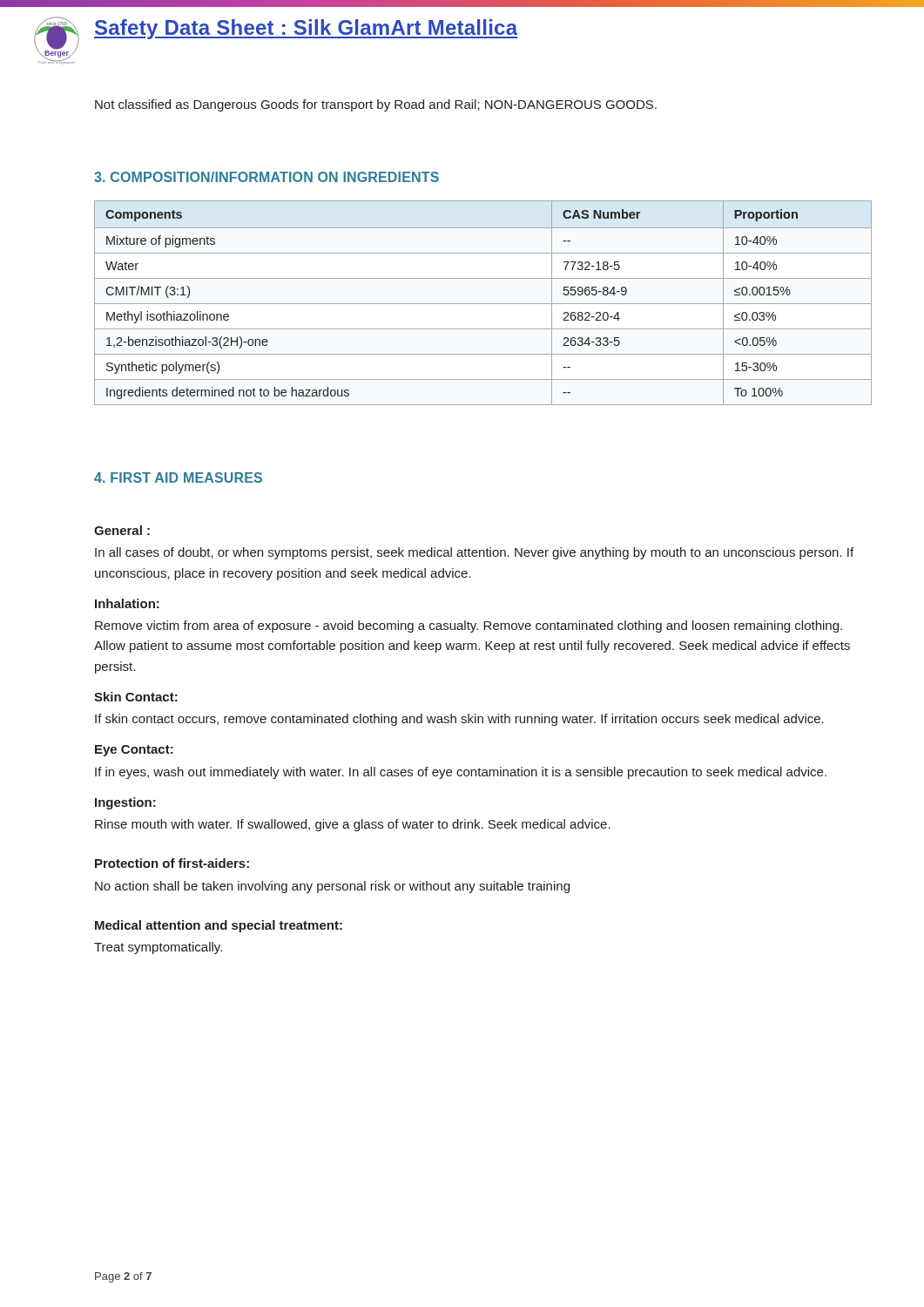Point to the block beginning "General : In"

[x=483, y=550]
